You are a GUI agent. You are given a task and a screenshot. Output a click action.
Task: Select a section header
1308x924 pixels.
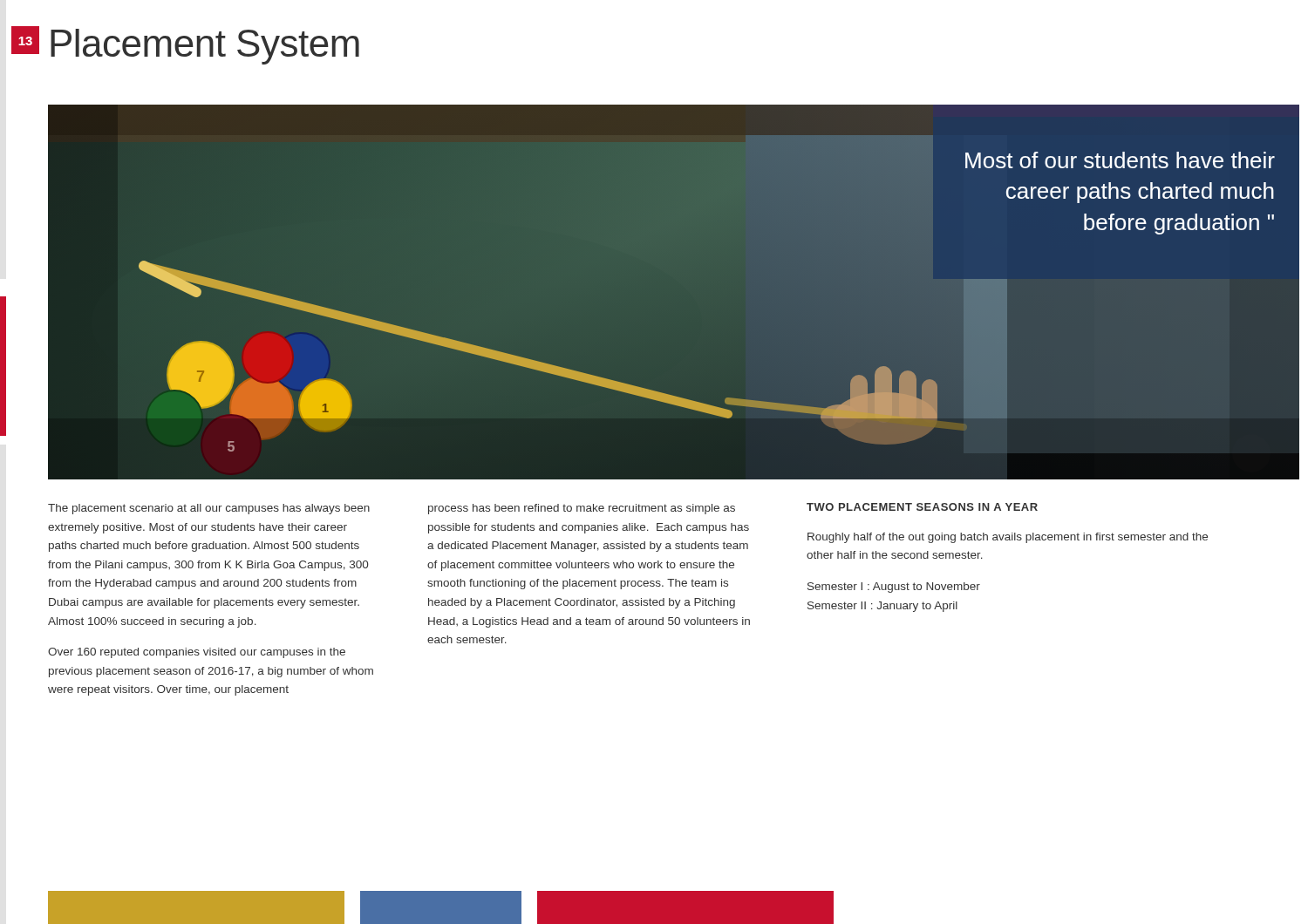(922, 507)
